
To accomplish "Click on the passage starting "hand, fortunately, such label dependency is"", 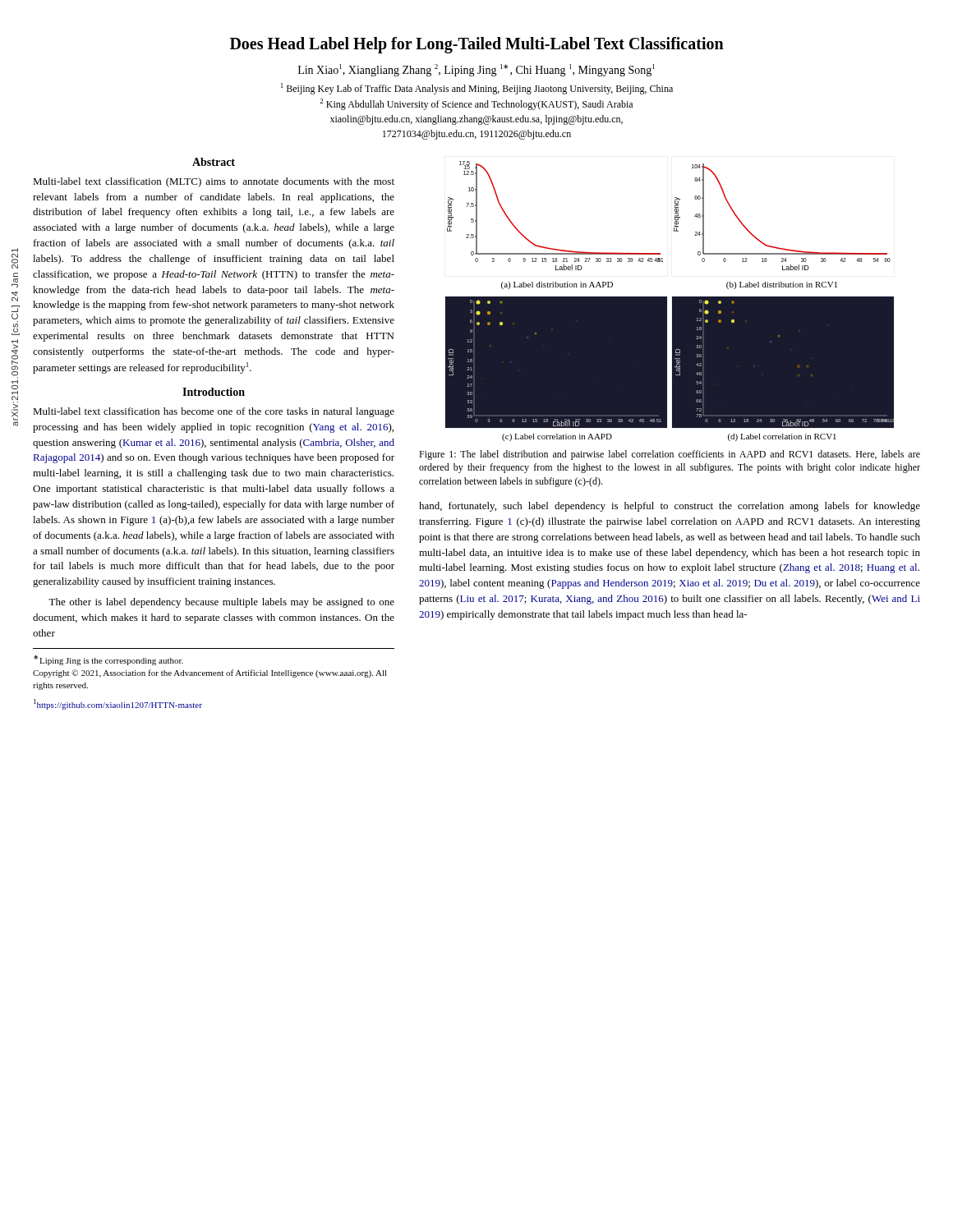I will [670, 560].
